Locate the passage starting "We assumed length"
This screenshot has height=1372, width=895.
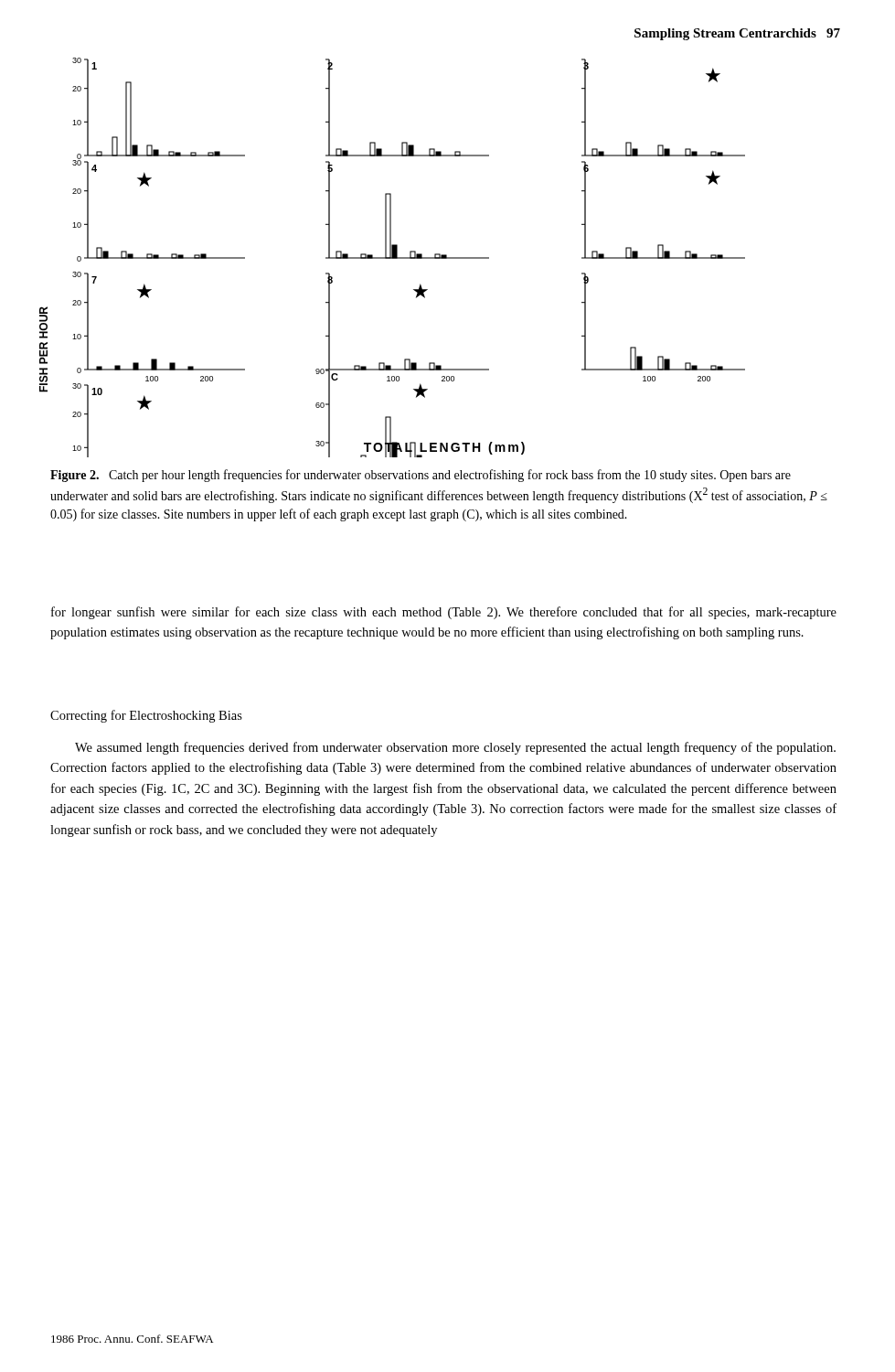pyautogui.click(x=443, y=788)
